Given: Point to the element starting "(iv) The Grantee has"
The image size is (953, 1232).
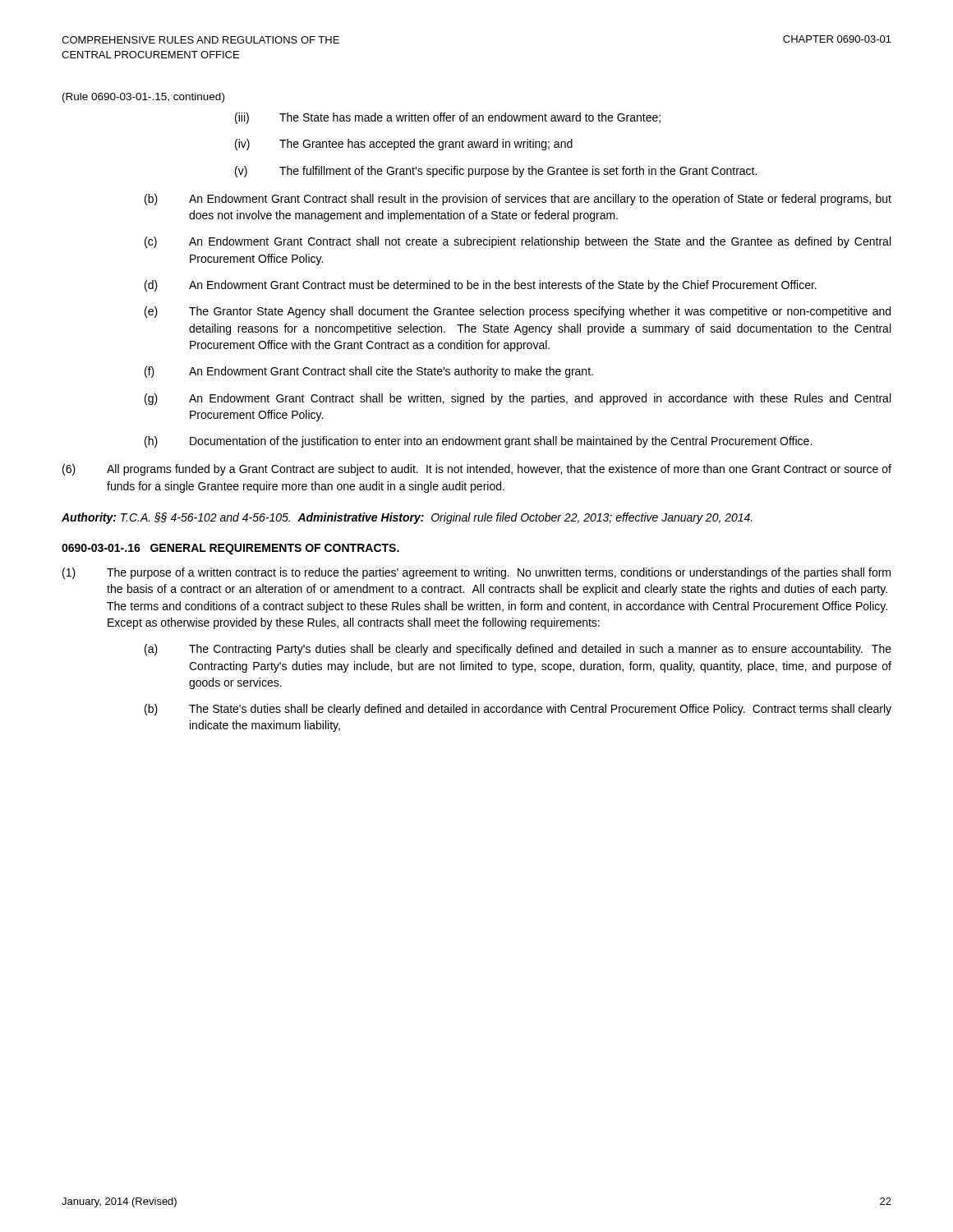Looking at the screenshot, I should pos(559,144).
